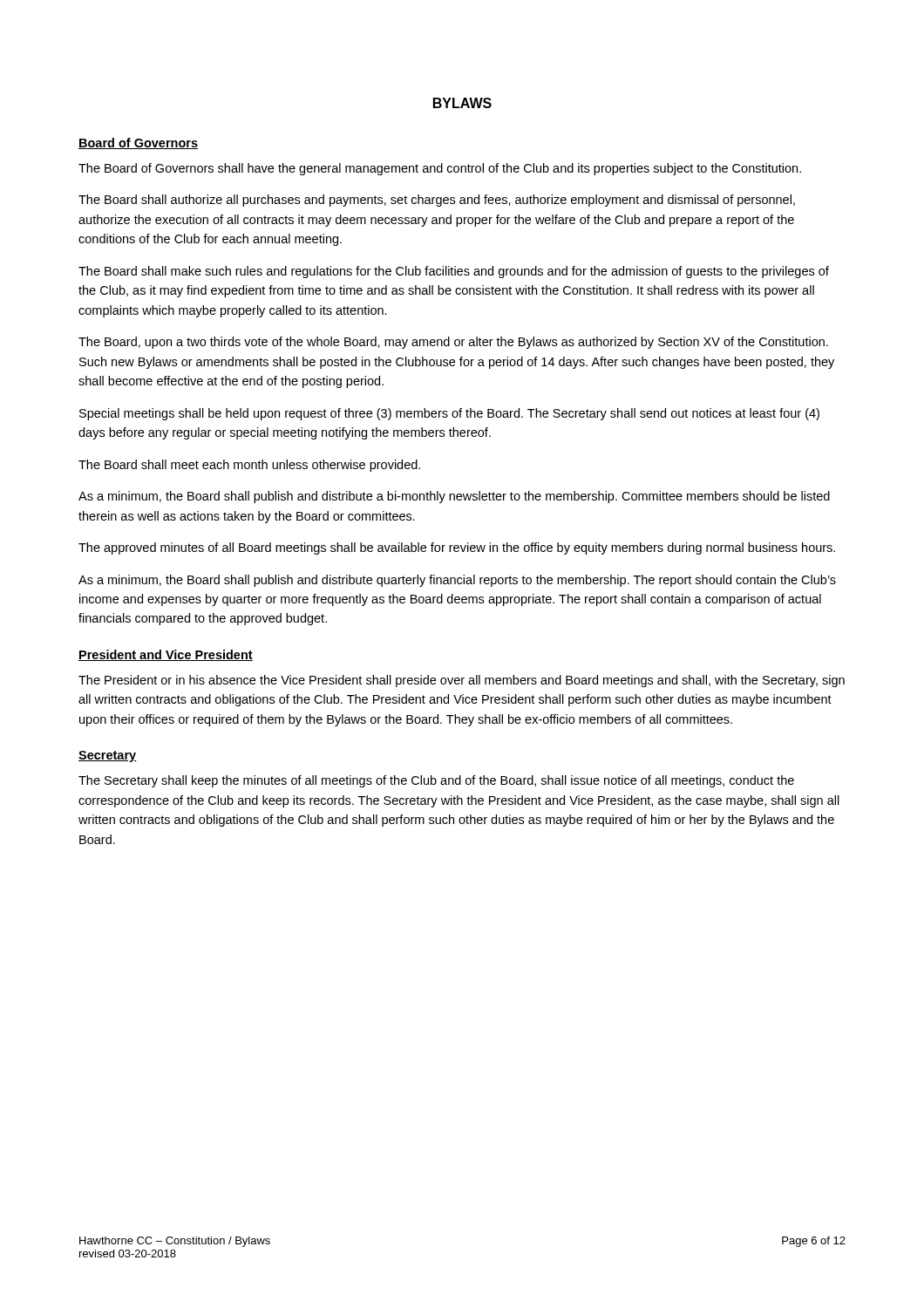The width and height of the screenshot is (924, 1308).
Task: Click the title
Action: click(x=462, y=103)
